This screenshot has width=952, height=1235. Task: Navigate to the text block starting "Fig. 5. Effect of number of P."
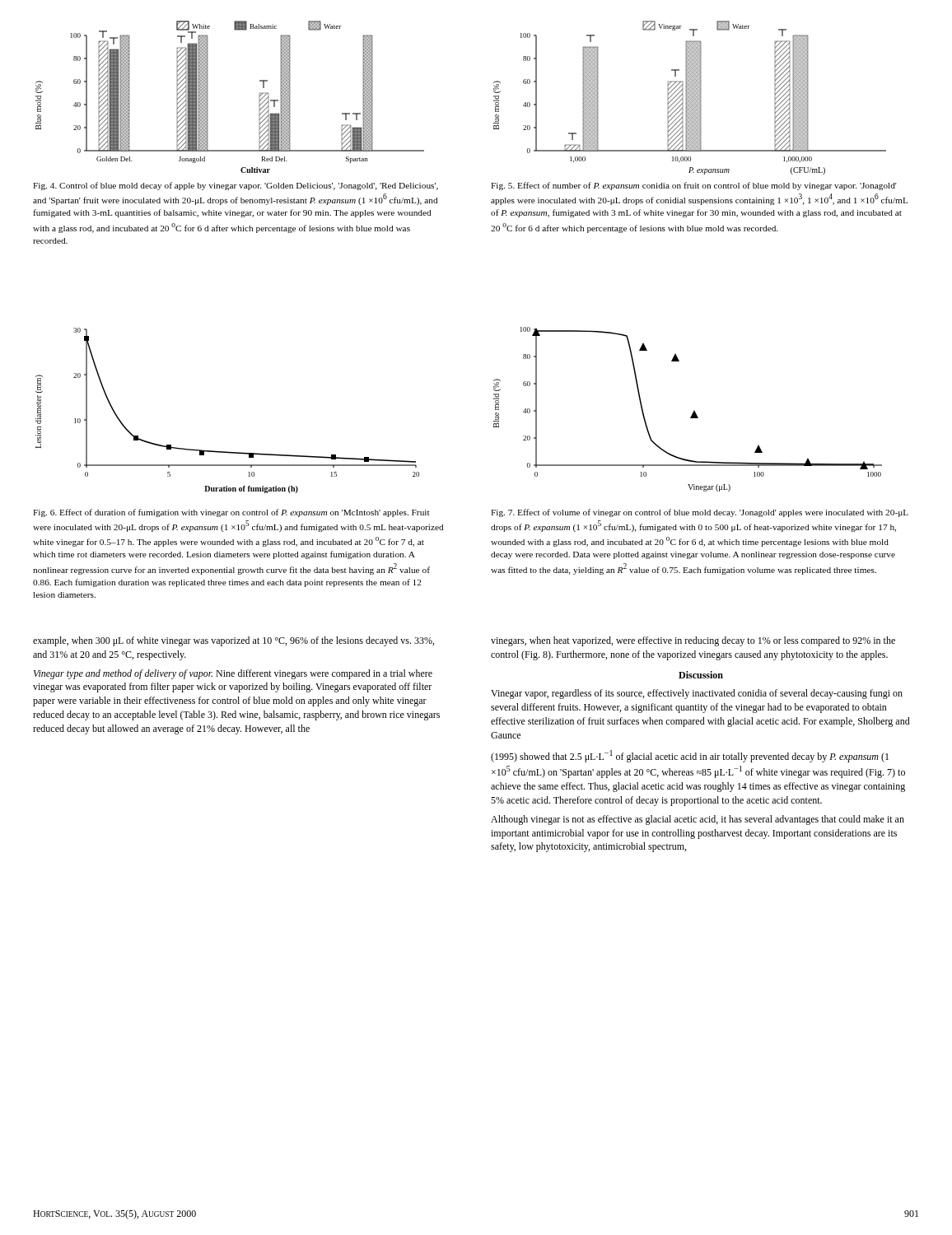(x=699, y=206)
